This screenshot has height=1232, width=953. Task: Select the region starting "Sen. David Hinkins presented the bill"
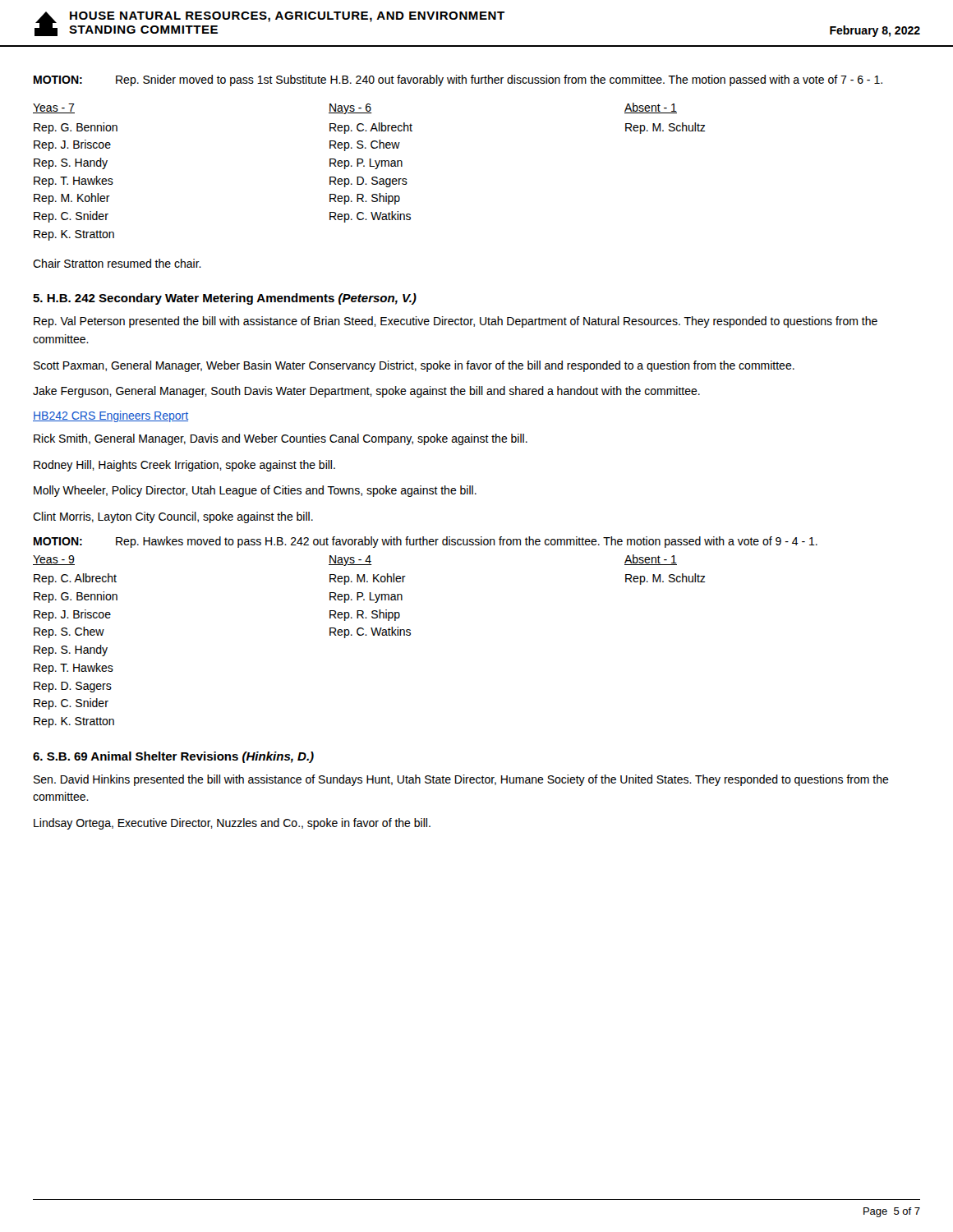(461, 788)
